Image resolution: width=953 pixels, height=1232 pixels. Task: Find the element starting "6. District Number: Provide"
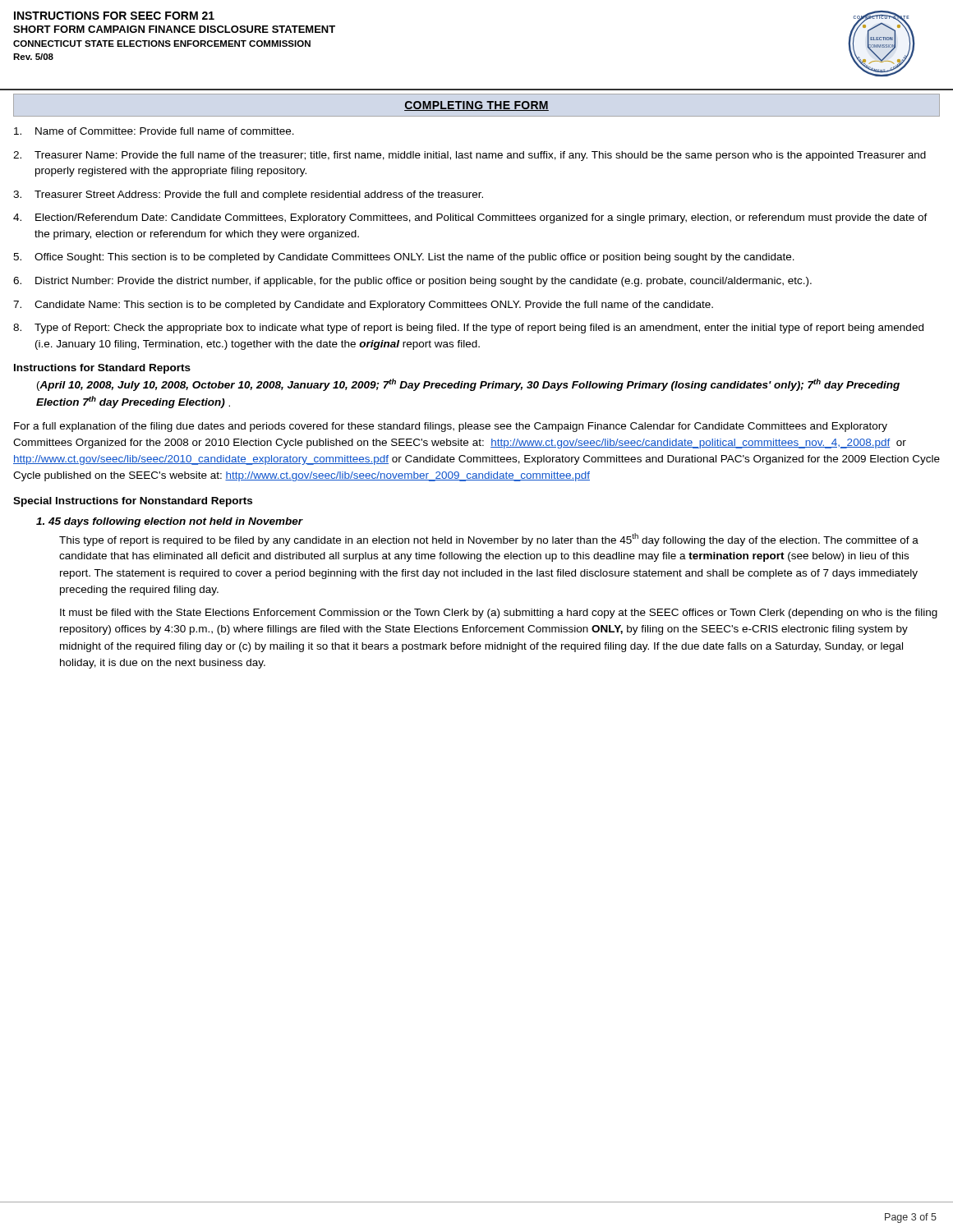click(x=476, y=281)
